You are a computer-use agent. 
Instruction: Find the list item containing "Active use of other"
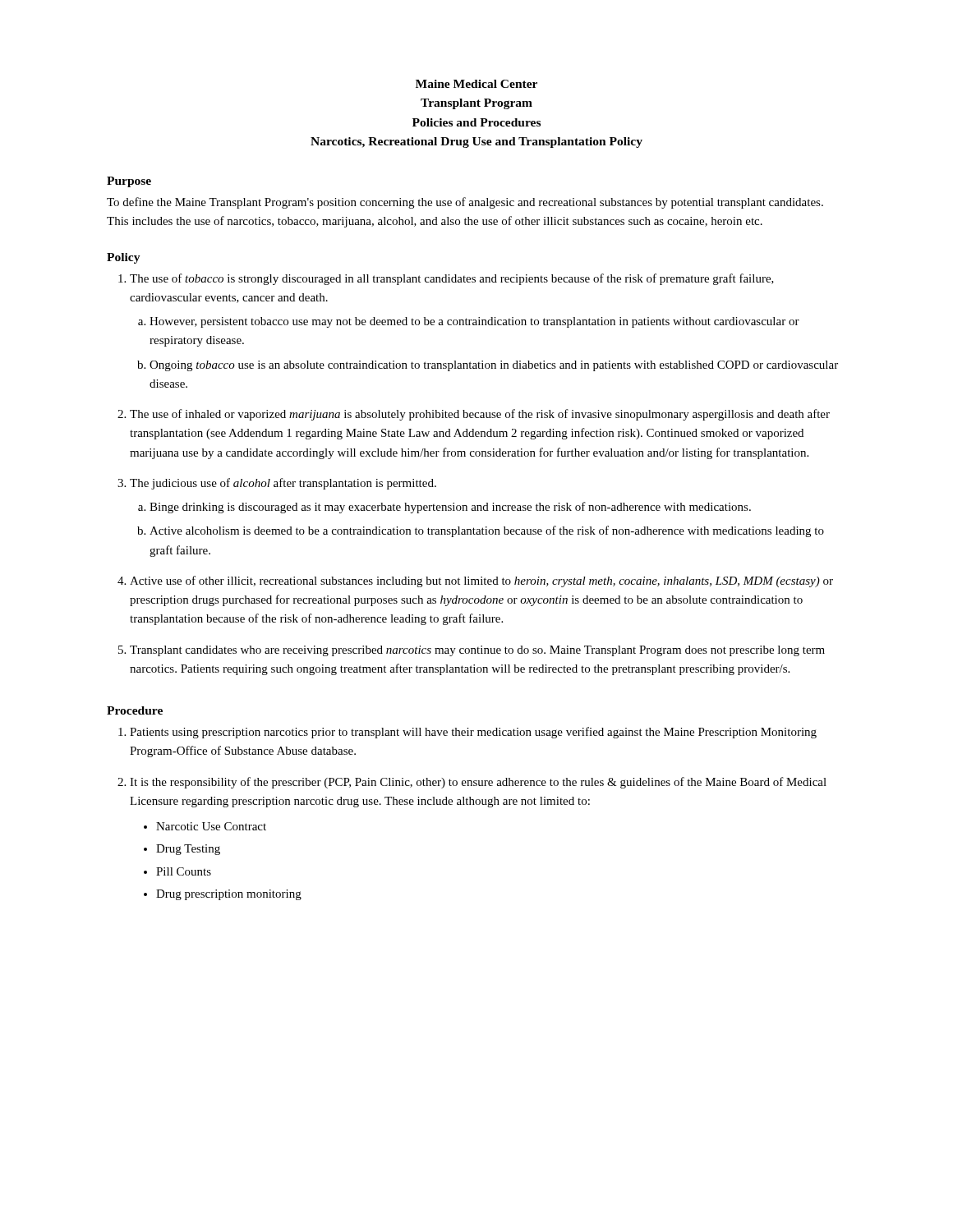click(x=481, y=600)
